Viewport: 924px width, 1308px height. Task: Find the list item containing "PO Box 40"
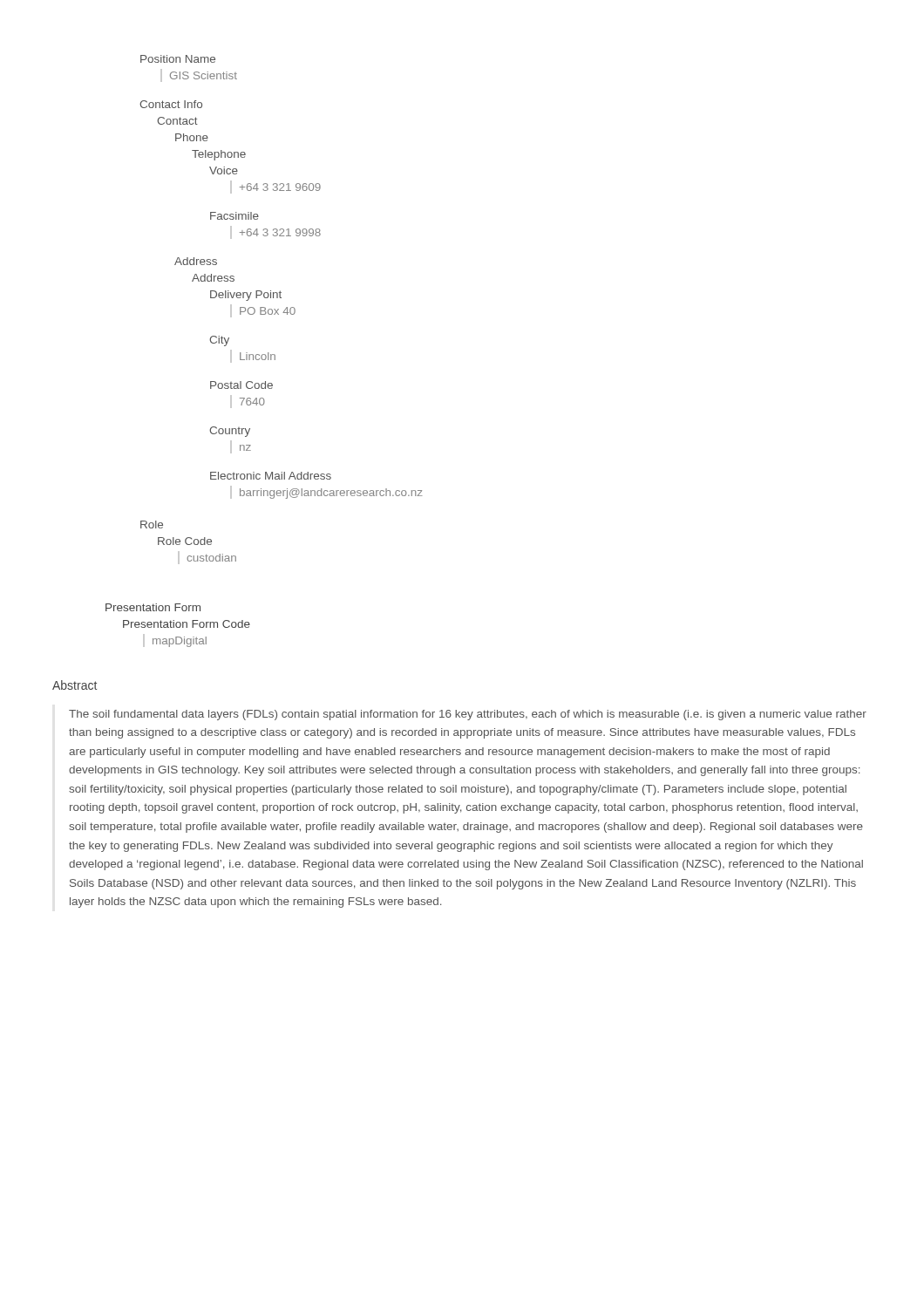coord(263,311)
